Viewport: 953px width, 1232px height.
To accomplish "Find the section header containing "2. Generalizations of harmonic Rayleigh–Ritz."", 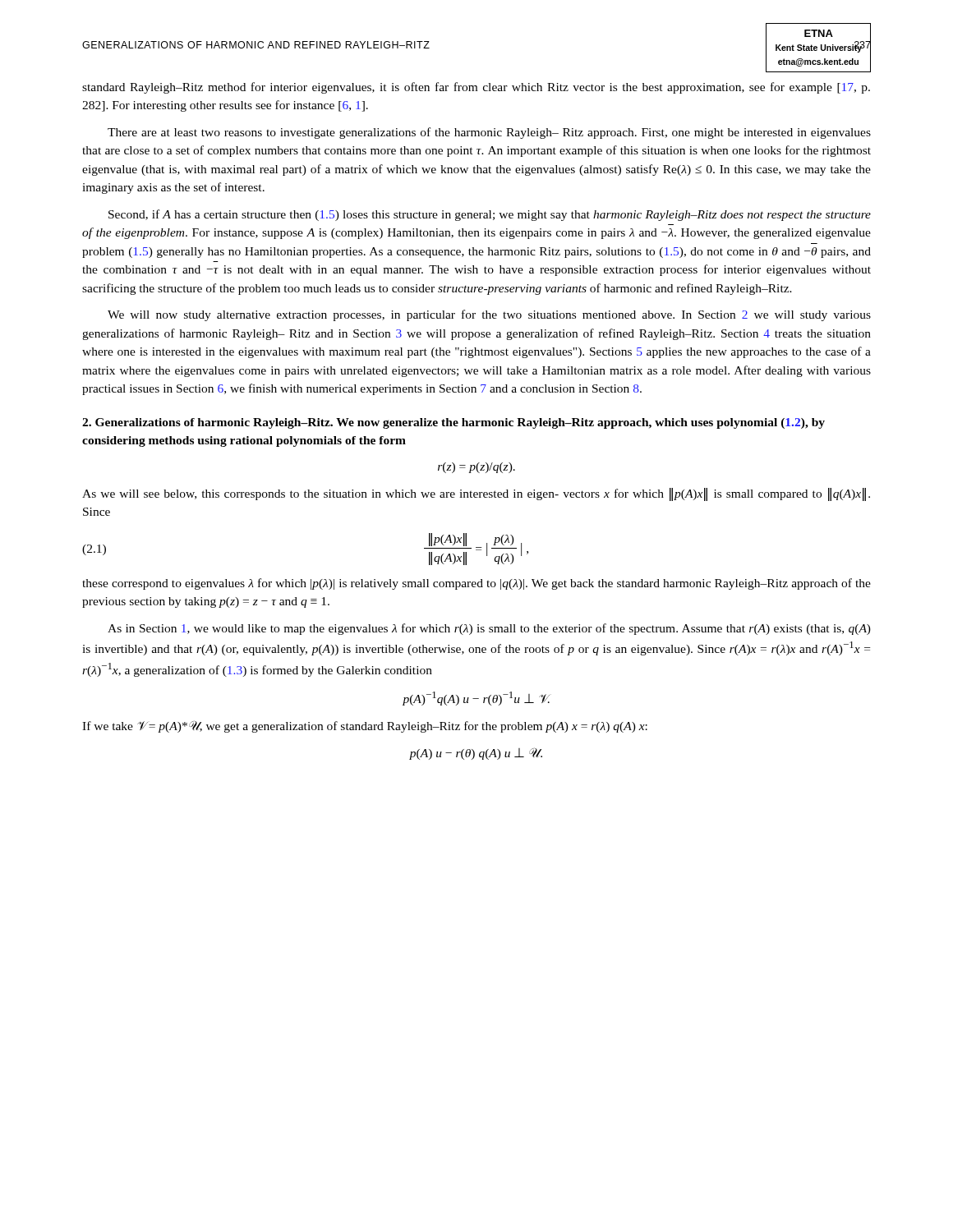I will point(476,431).
